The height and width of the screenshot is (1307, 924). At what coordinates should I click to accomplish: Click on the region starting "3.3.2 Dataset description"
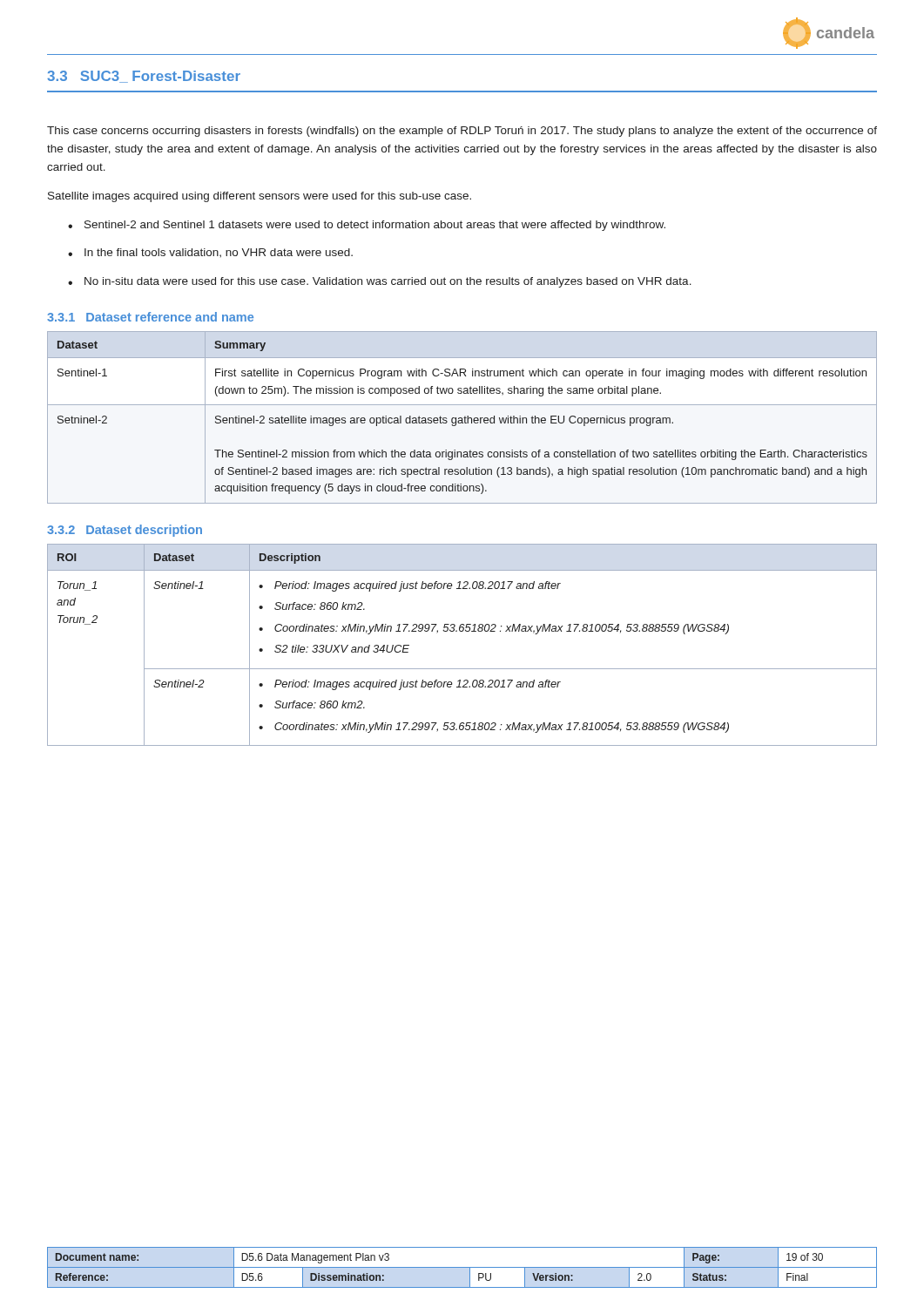(x=125, y=531)
